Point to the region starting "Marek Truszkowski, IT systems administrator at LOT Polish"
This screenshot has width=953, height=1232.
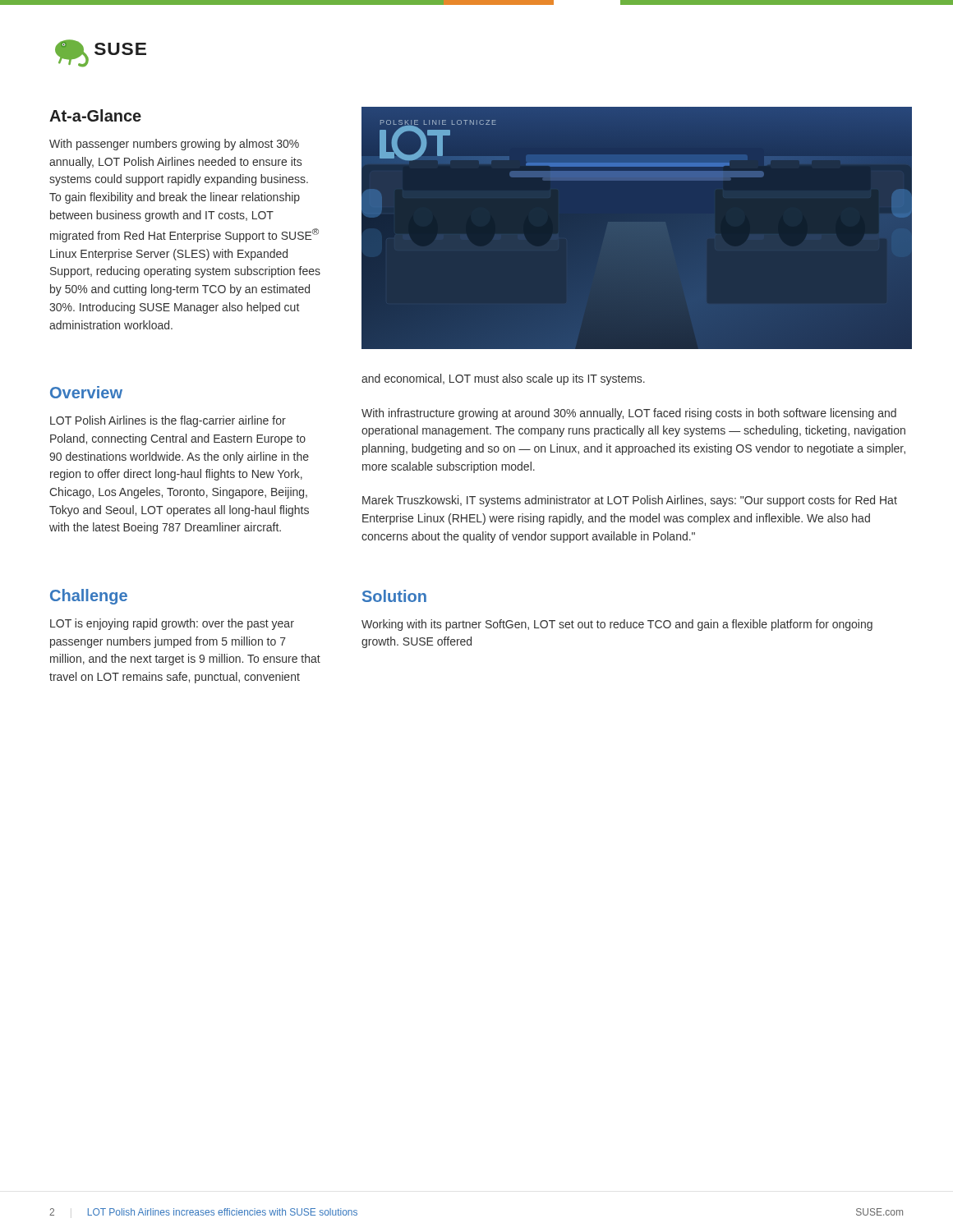[x=629, y=518]
